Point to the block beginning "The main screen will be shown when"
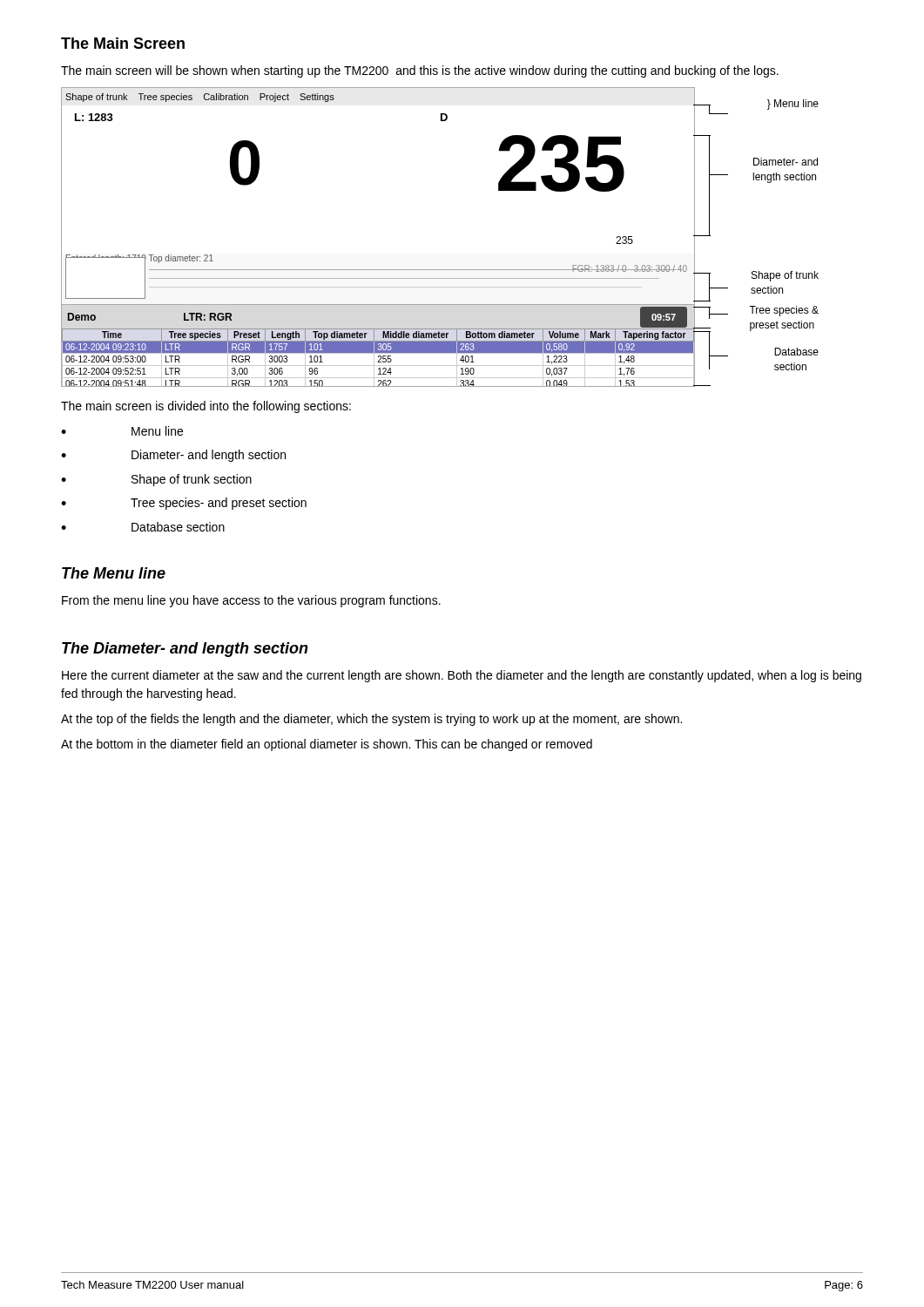The height and width of the screenshot is (1307, 924). pyautogui.click(x=420, y=71)
